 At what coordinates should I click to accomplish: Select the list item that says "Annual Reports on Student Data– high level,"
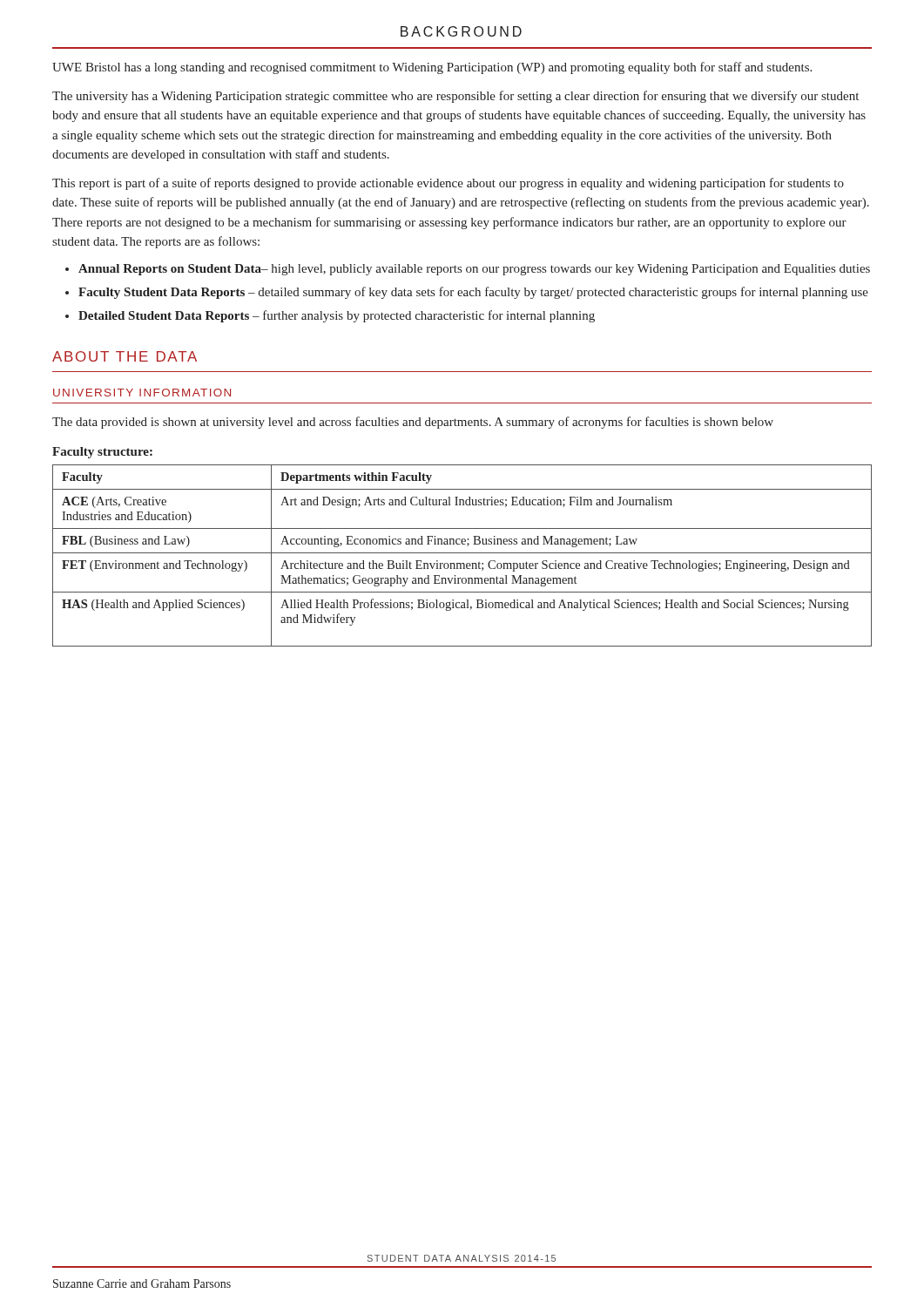coord(474,268)
